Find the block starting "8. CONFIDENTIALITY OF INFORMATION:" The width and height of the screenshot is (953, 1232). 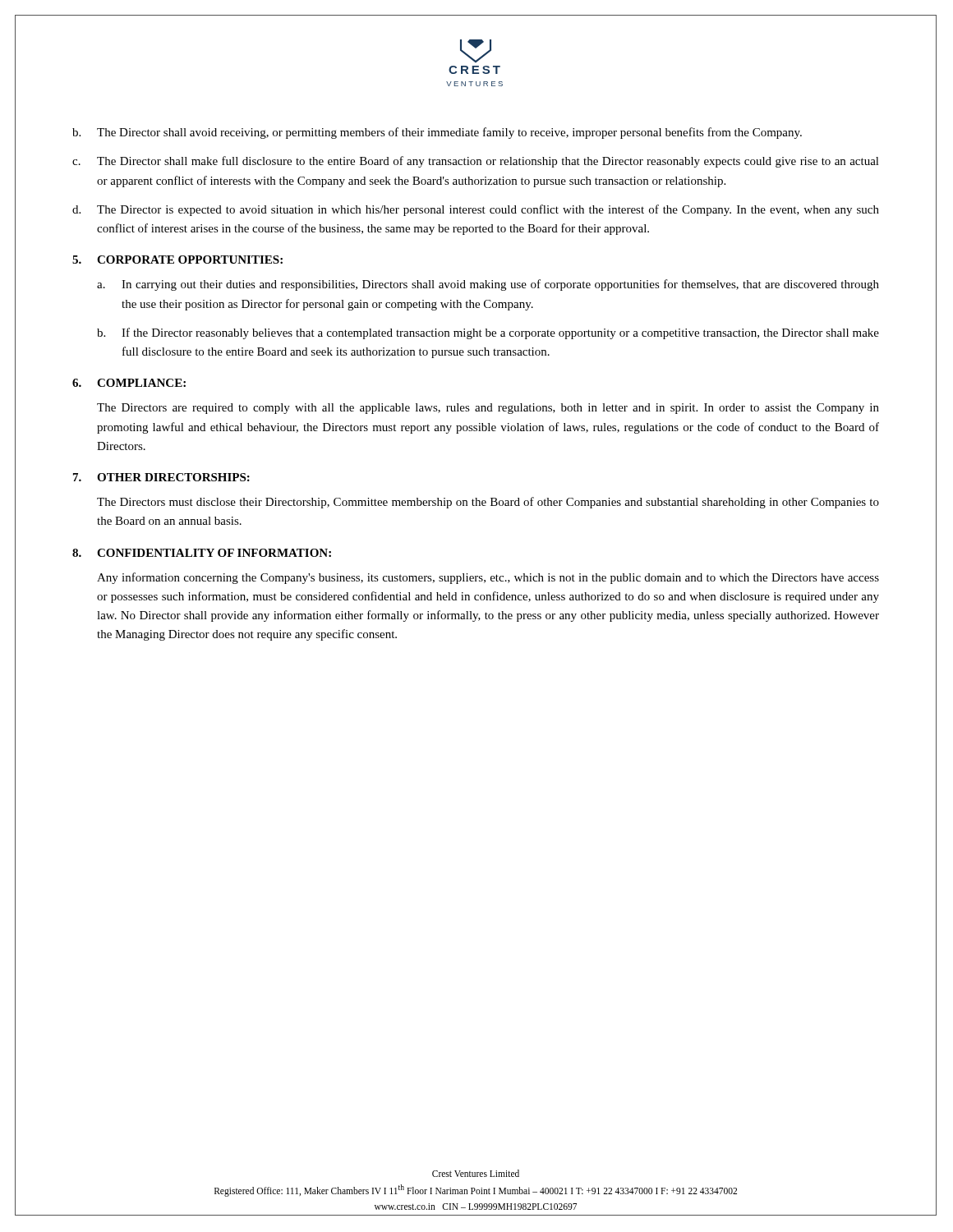pos(202,553)
